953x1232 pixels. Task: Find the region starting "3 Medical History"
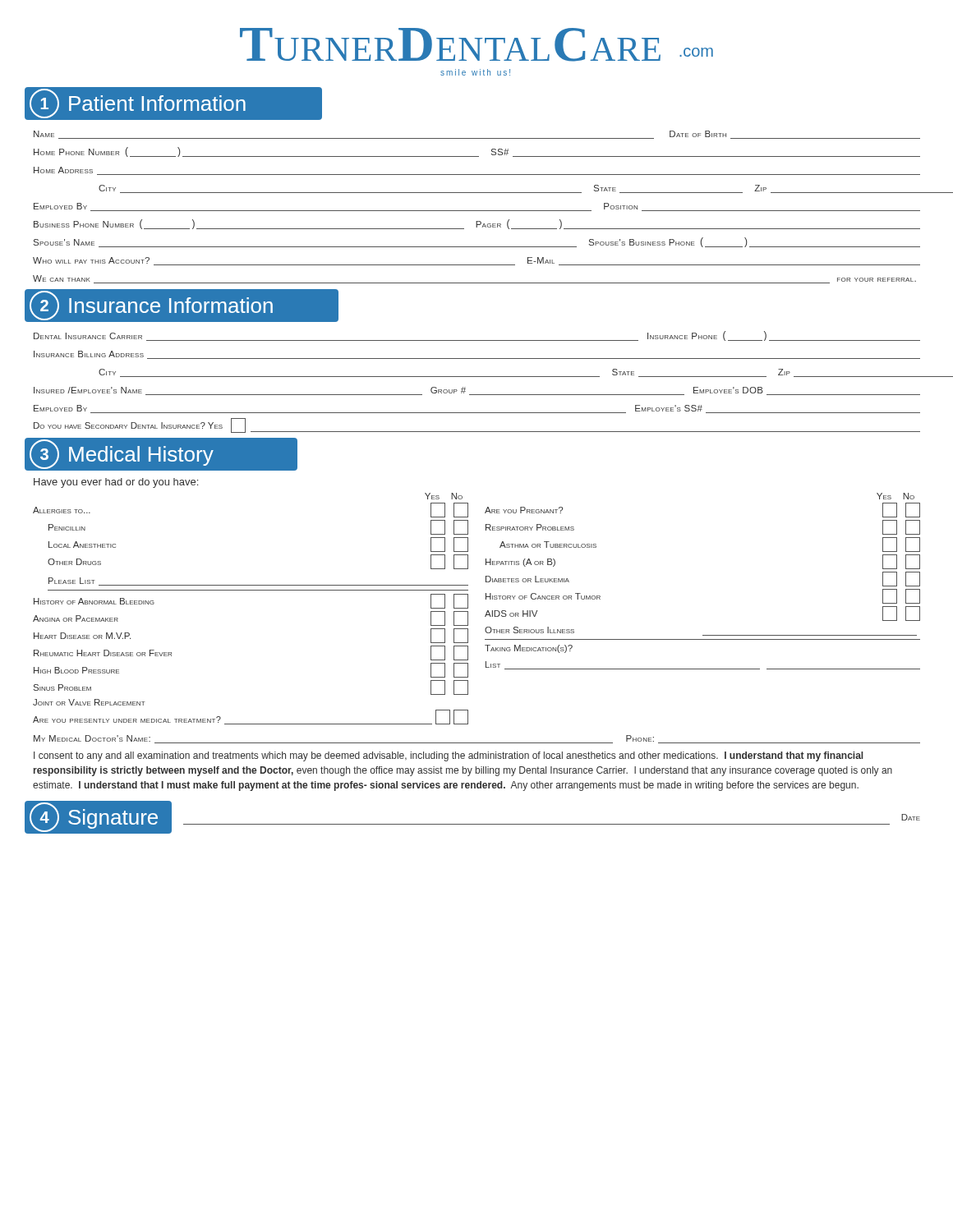pos(121,454)
